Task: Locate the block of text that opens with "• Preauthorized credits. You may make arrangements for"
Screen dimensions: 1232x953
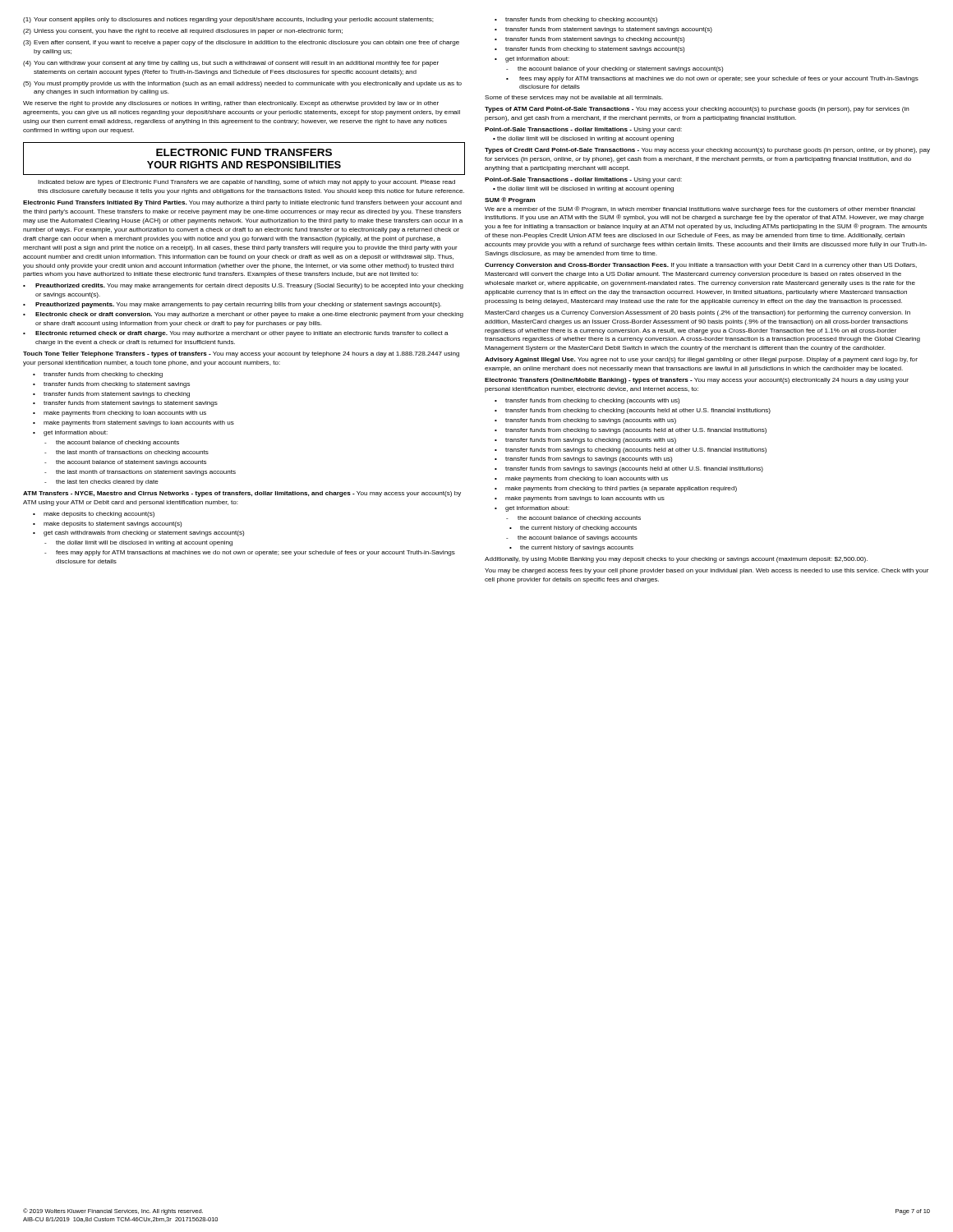Action: point(244,291)
